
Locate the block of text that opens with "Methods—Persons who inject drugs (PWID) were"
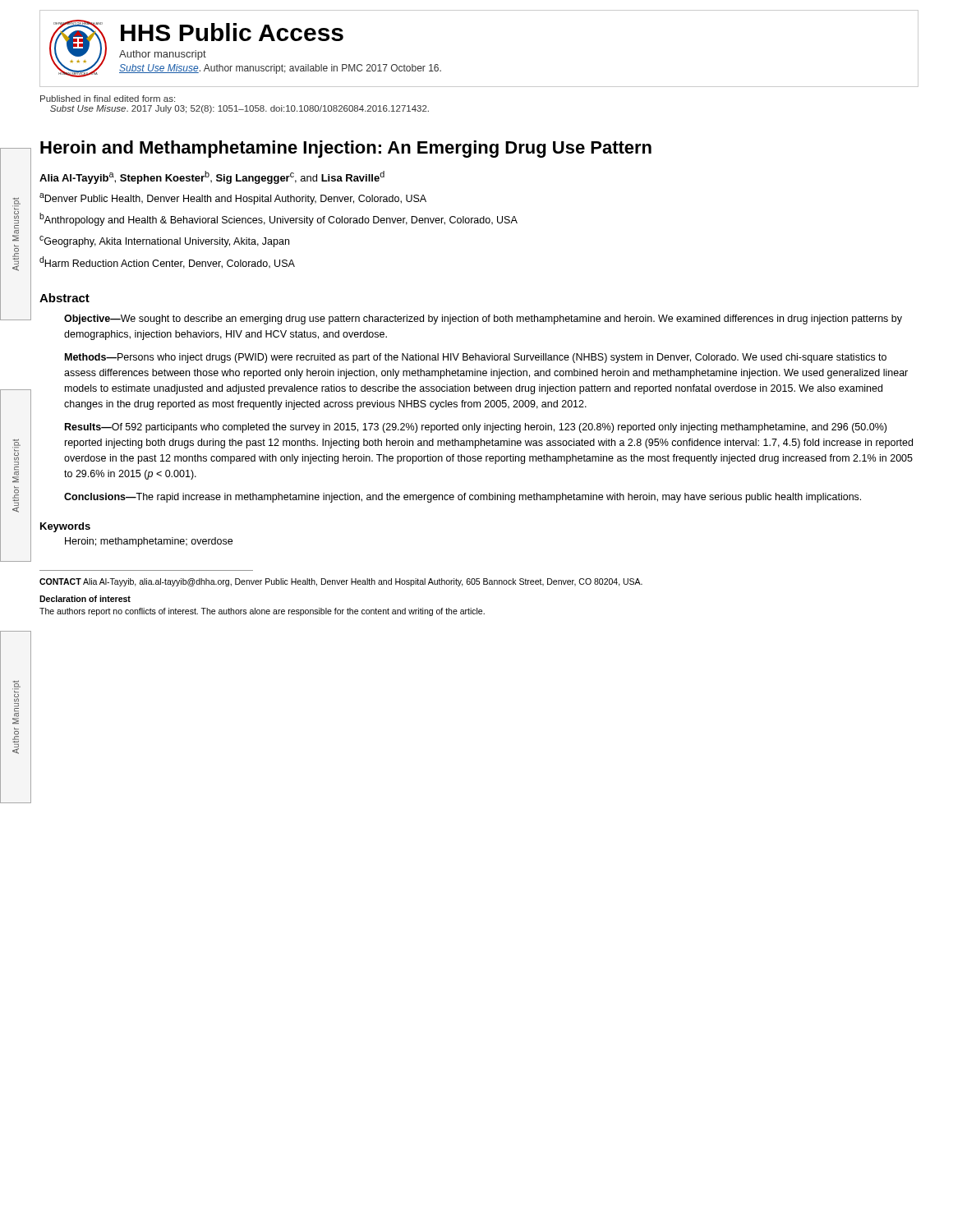(486, 381)
